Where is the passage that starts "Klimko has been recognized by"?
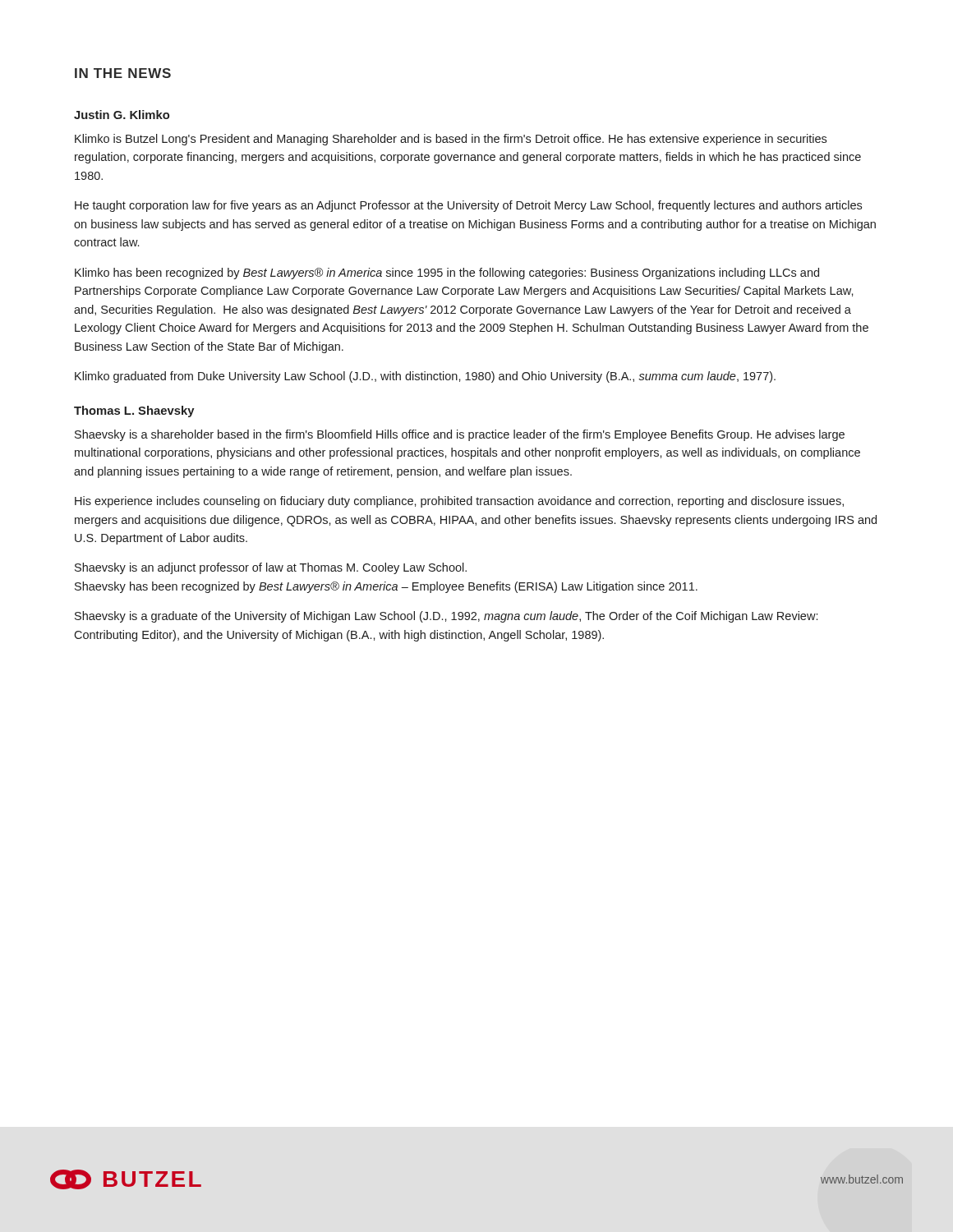This screenshot has width=953, height=1232. point(471,309)
